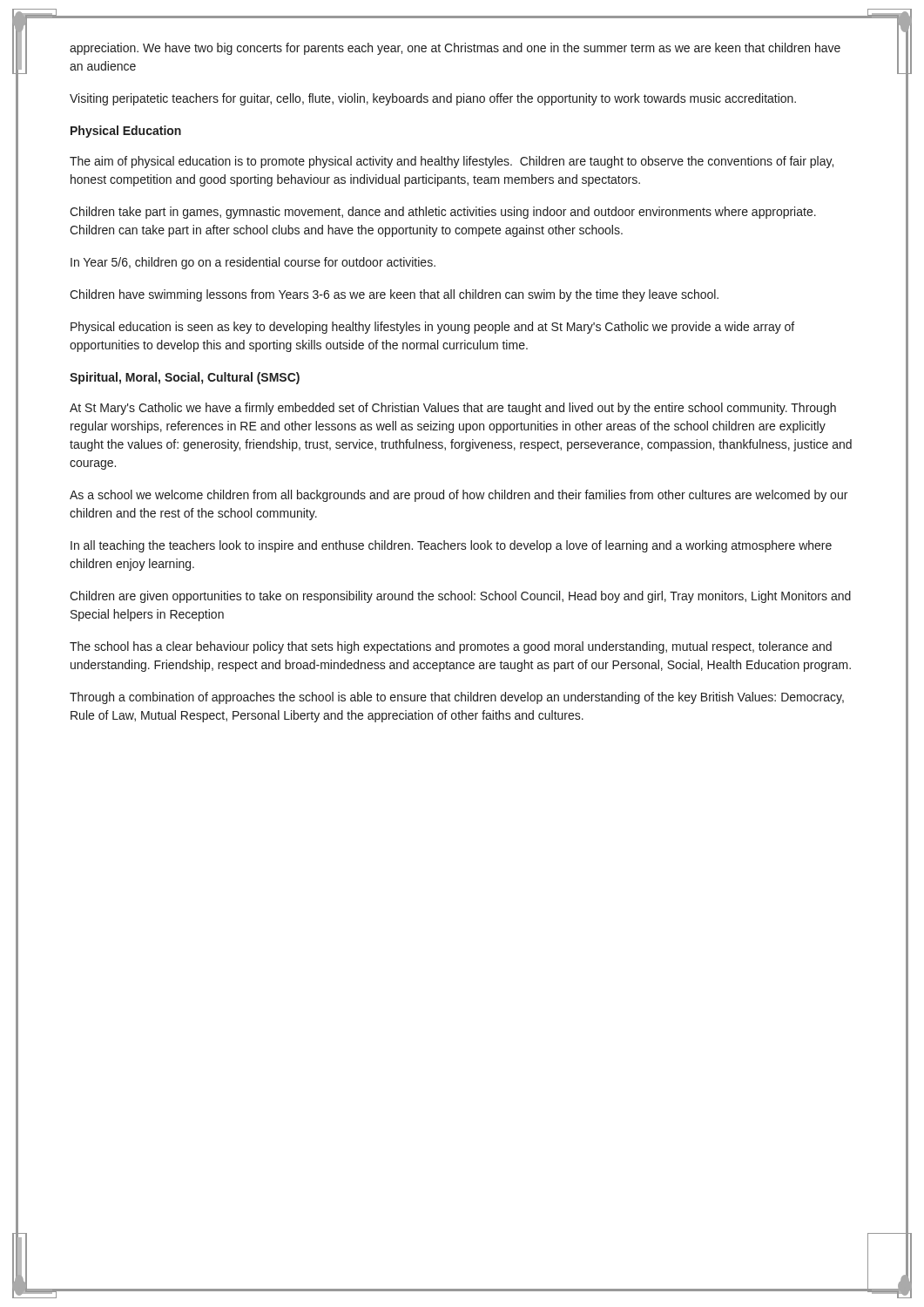The height and width of the screenshot is (1307, 924).
Task: Navigate to the passage starting "Children have swimming lessons from"
Action: pyautogui.click(x=395, y=295)
